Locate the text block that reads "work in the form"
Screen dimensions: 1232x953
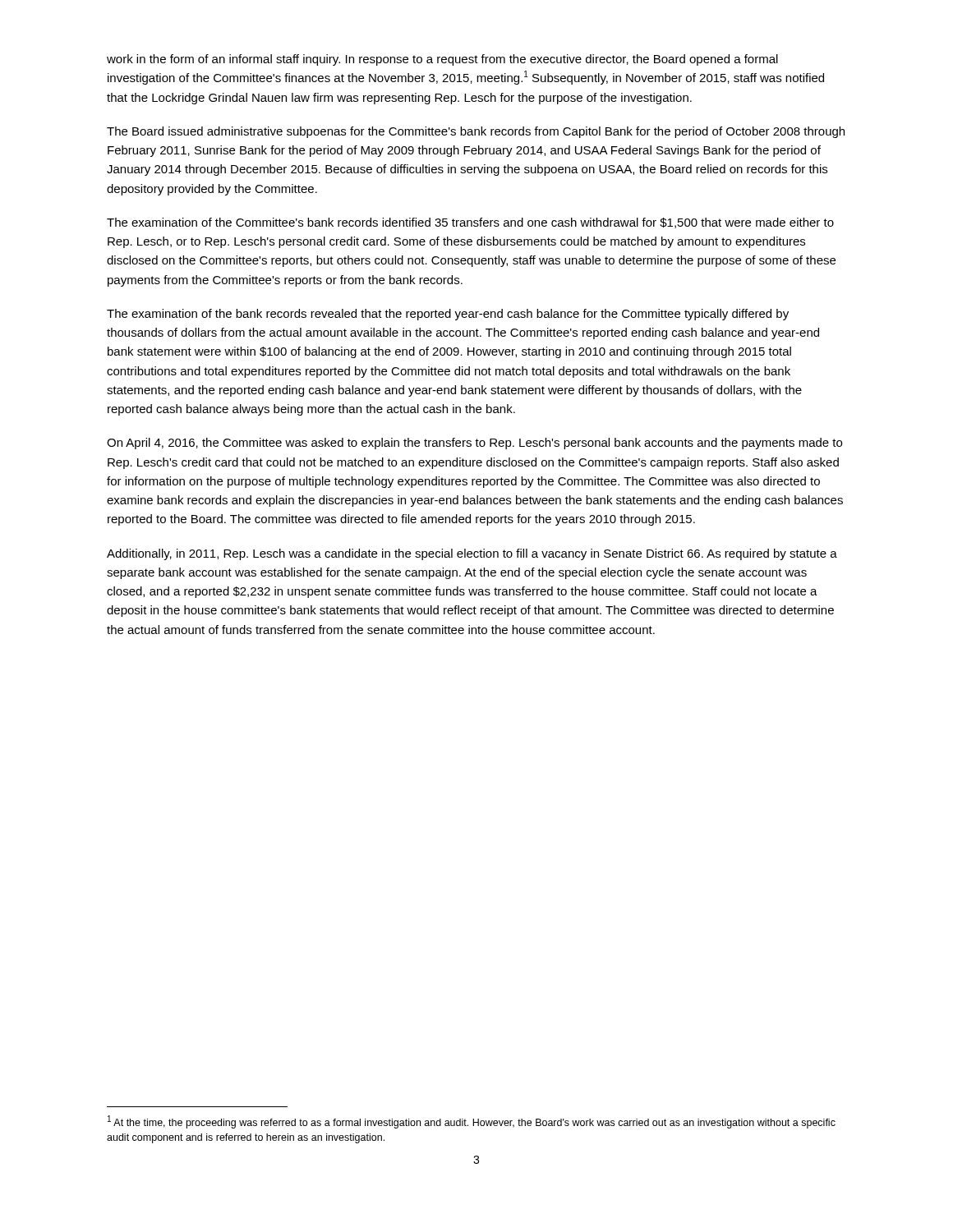[x=466, y=78]
